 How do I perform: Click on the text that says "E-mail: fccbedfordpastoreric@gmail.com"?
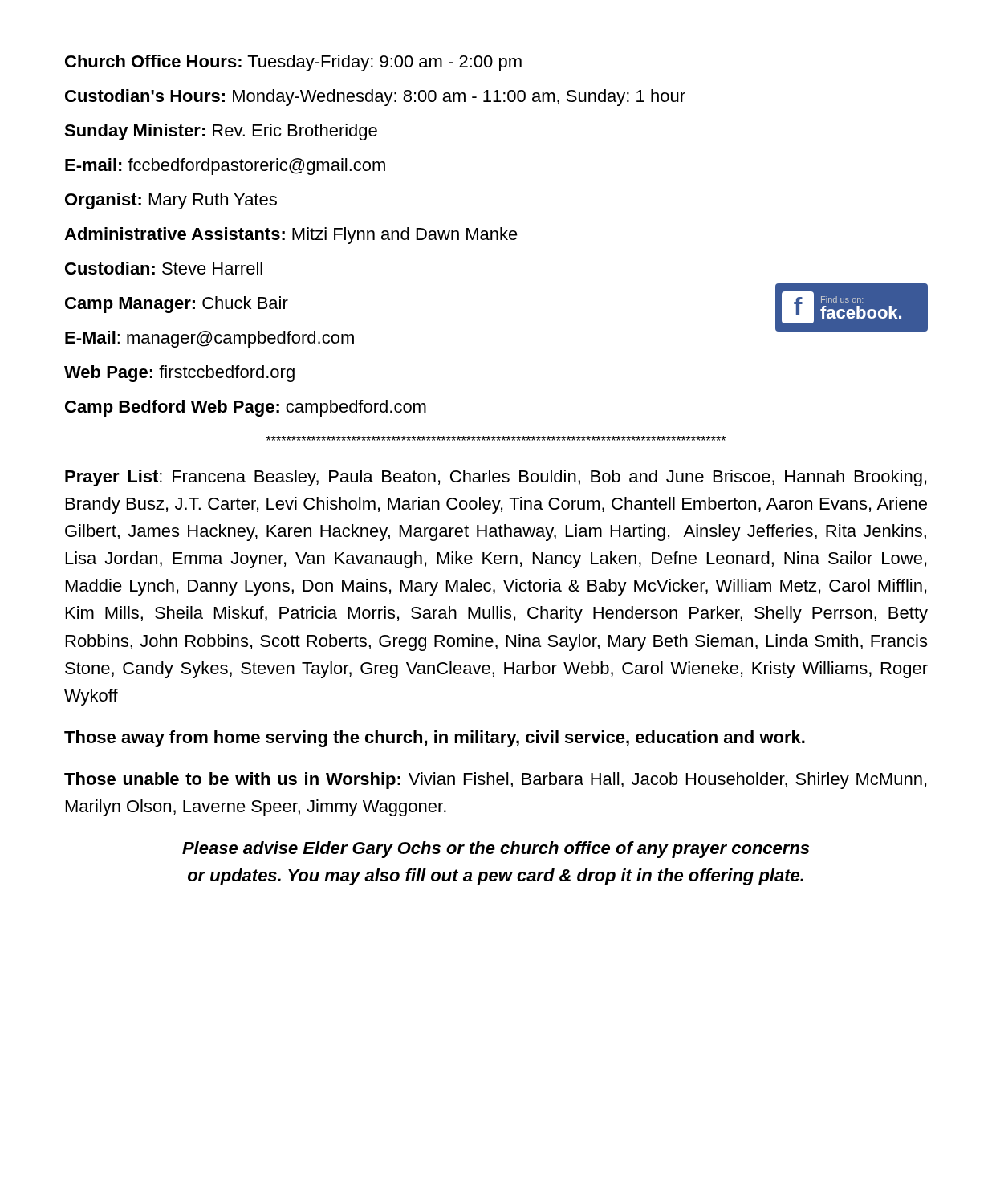pyautogui.click(x=225, y=165)
